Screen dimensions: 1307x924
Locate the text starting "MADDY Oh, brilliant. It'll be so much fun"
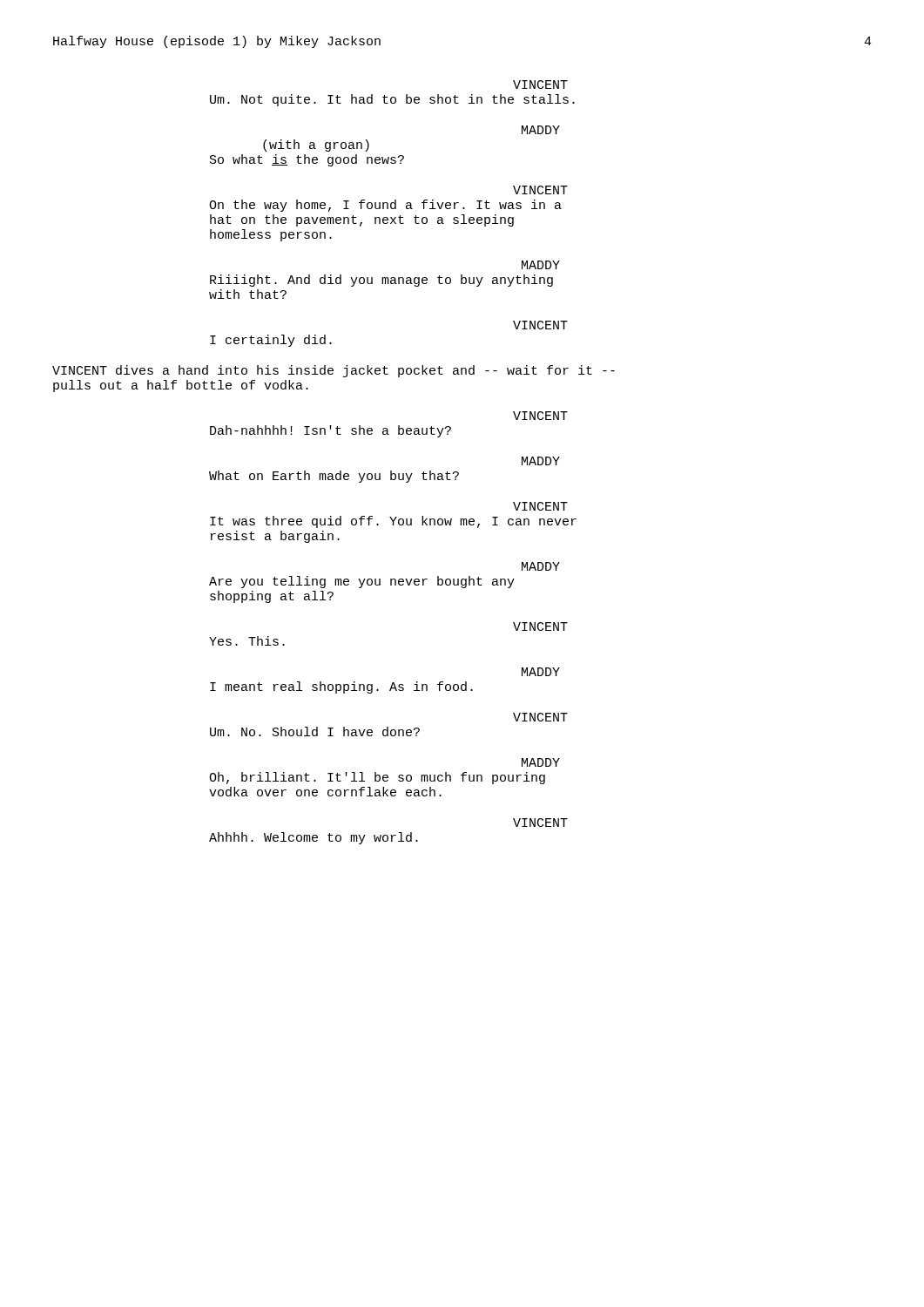pyautogui.click(x=540, y=779)
